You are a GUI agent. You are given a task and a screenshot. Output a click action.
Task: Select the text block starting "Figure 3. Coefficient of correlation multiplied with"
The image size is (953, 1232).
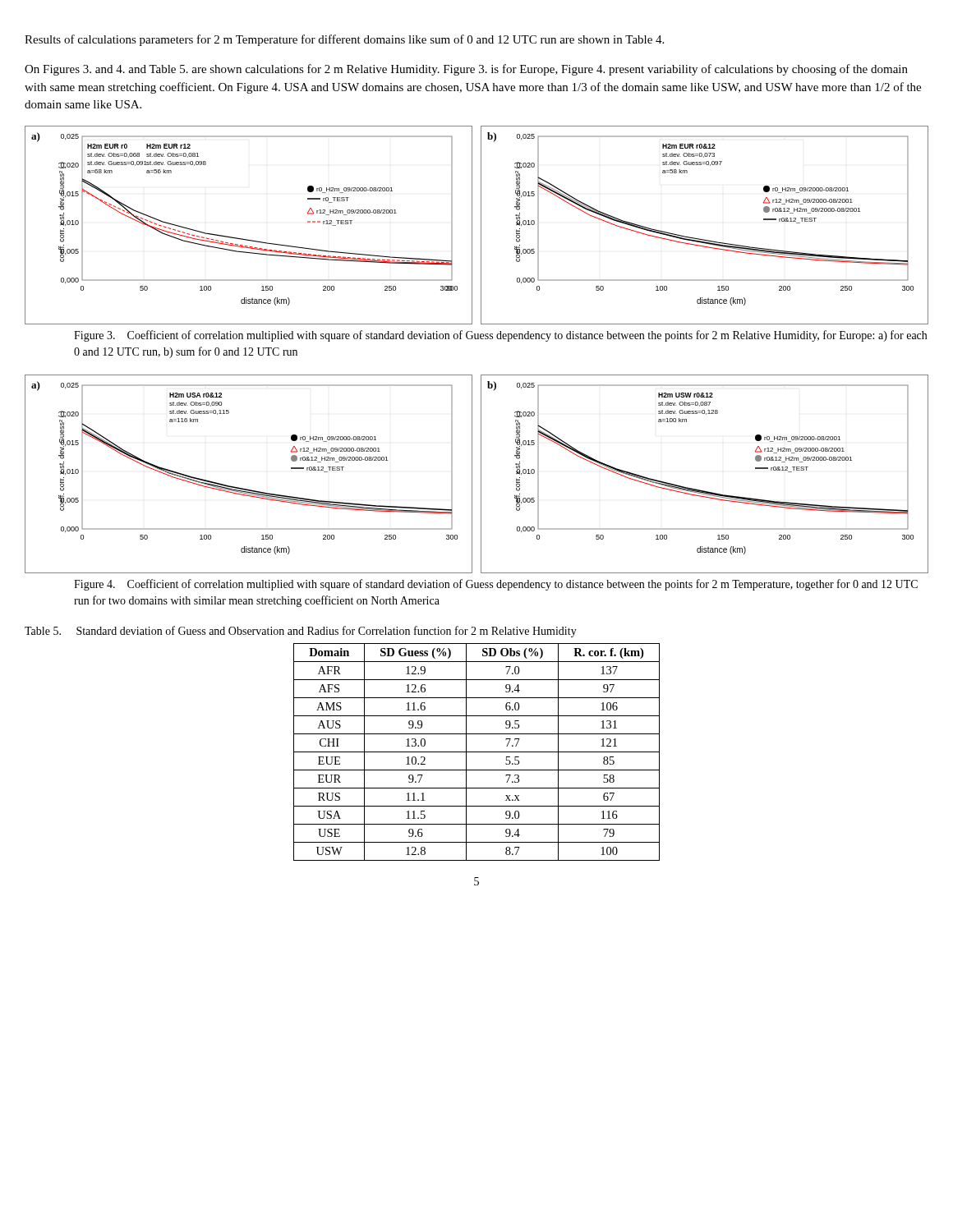[x=501, y=344]
